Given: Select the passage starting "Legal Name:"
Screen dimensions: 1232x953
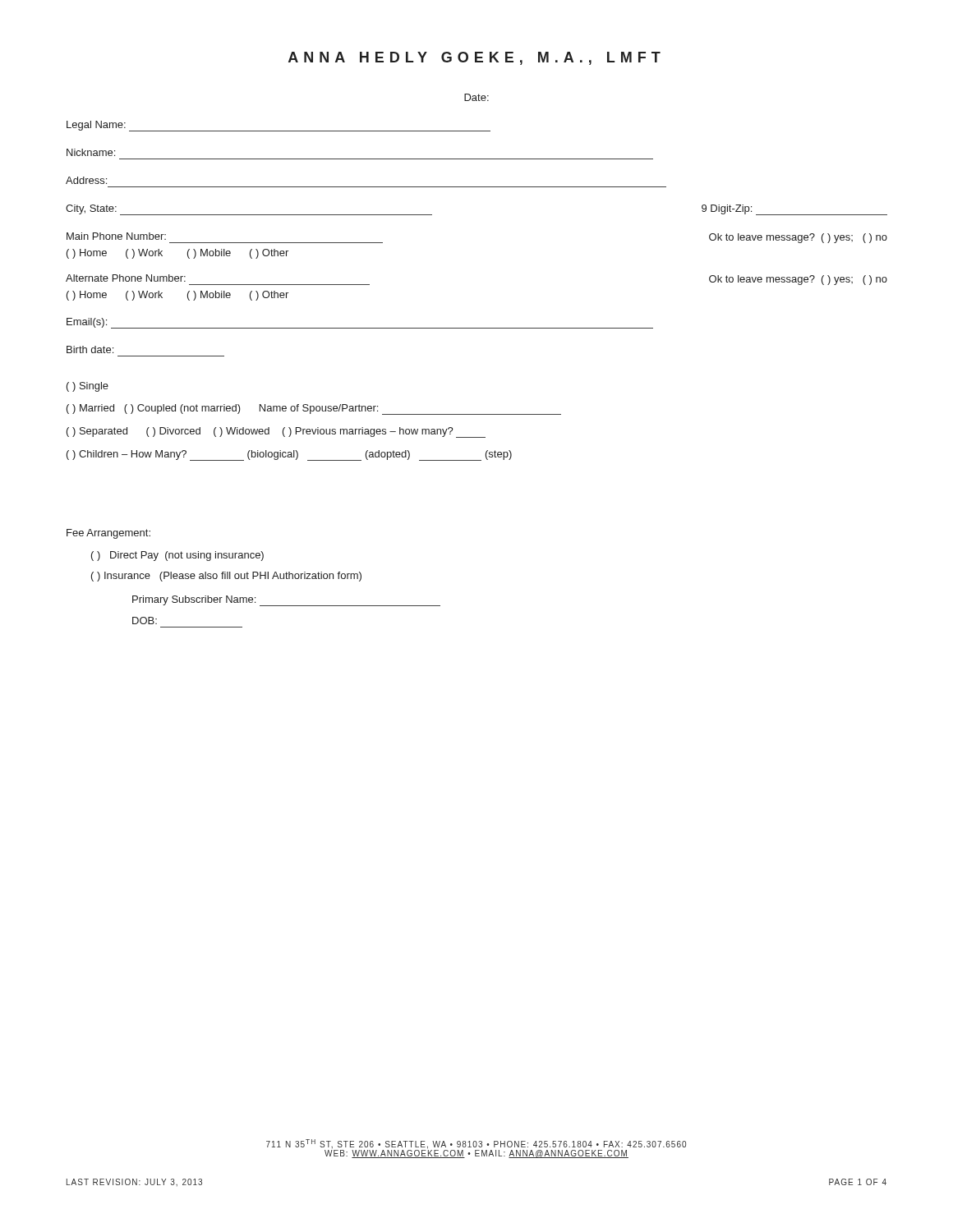Looking at the screenshot, I should [x=278, y=125].
